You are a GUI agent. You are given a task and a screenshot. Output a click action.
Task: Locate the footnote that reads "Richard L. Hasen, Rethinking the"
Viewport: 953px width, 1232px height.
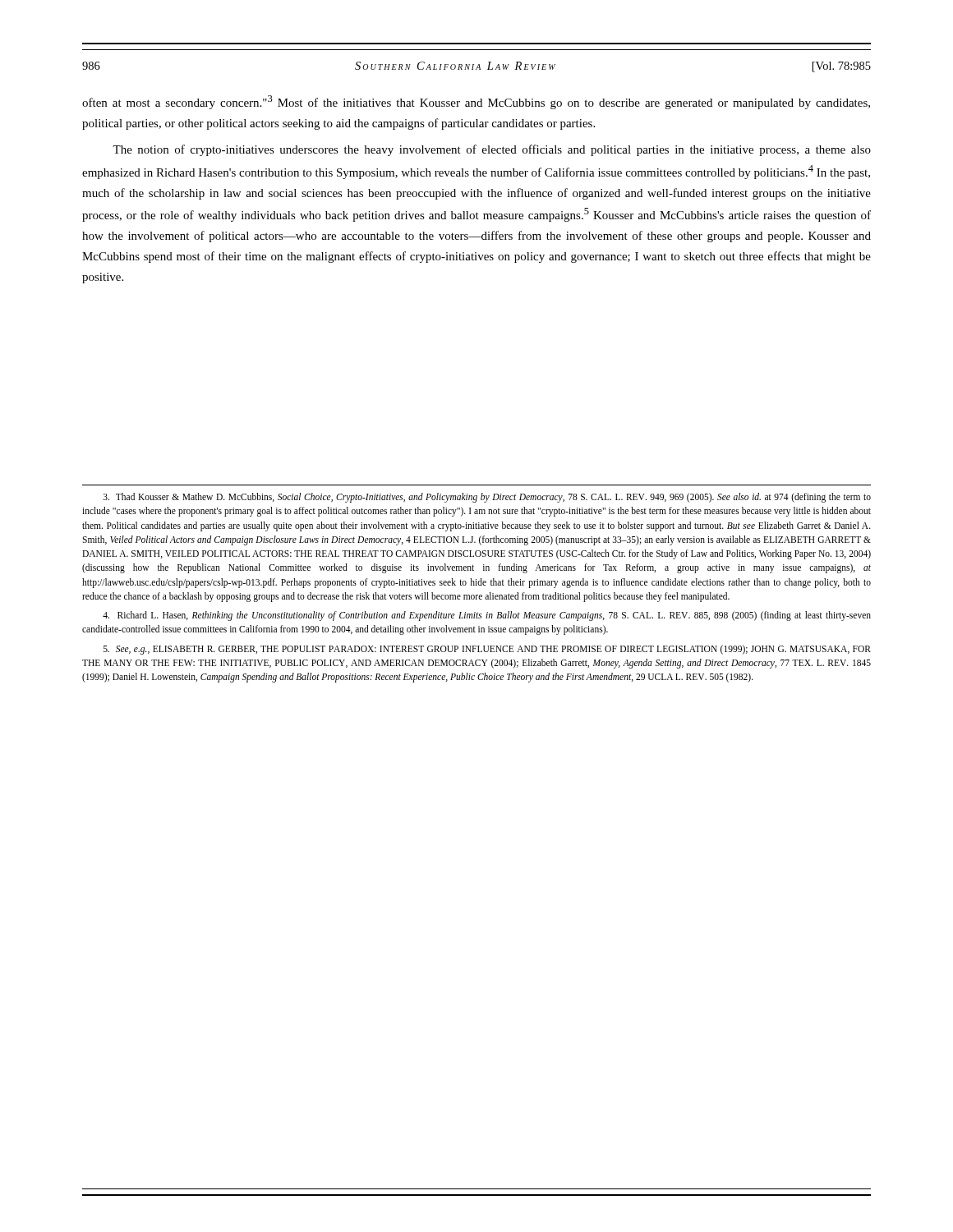point(476,623)
